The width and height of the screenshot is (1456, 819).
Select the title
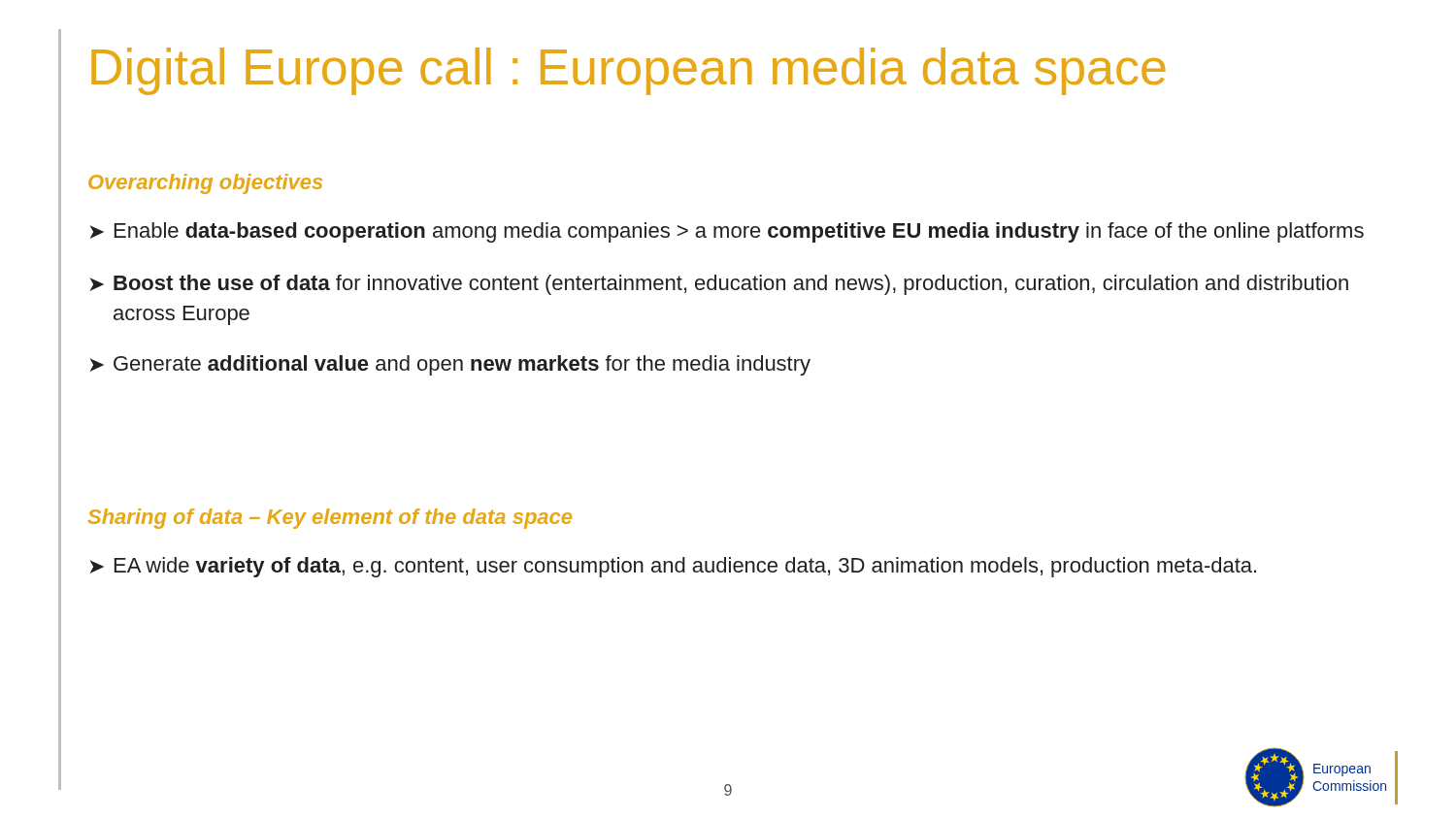point(733,67)
